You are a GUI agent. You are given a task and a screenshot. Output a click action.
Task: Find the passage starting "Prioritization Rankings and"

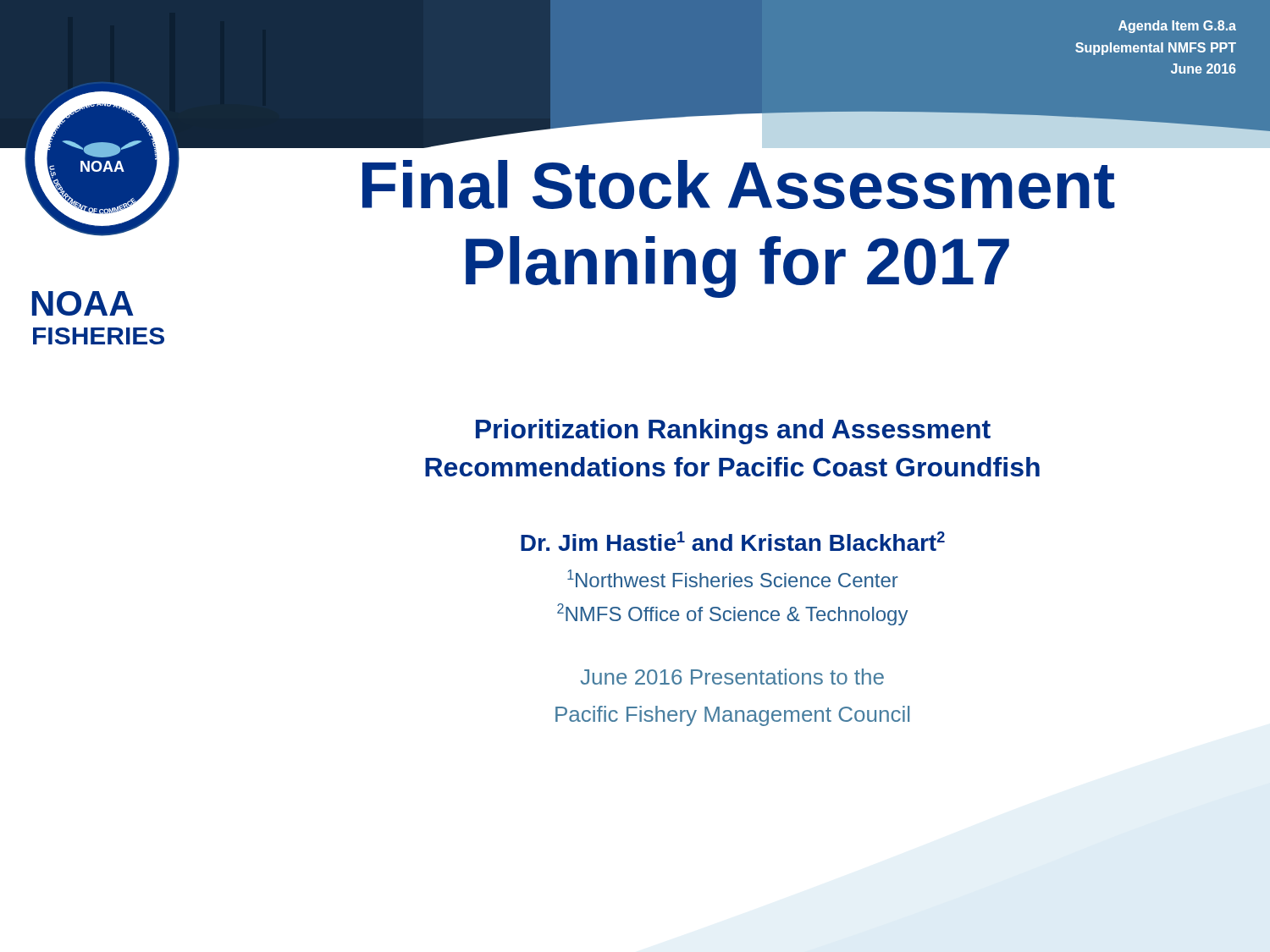click(x=732, y=448)
